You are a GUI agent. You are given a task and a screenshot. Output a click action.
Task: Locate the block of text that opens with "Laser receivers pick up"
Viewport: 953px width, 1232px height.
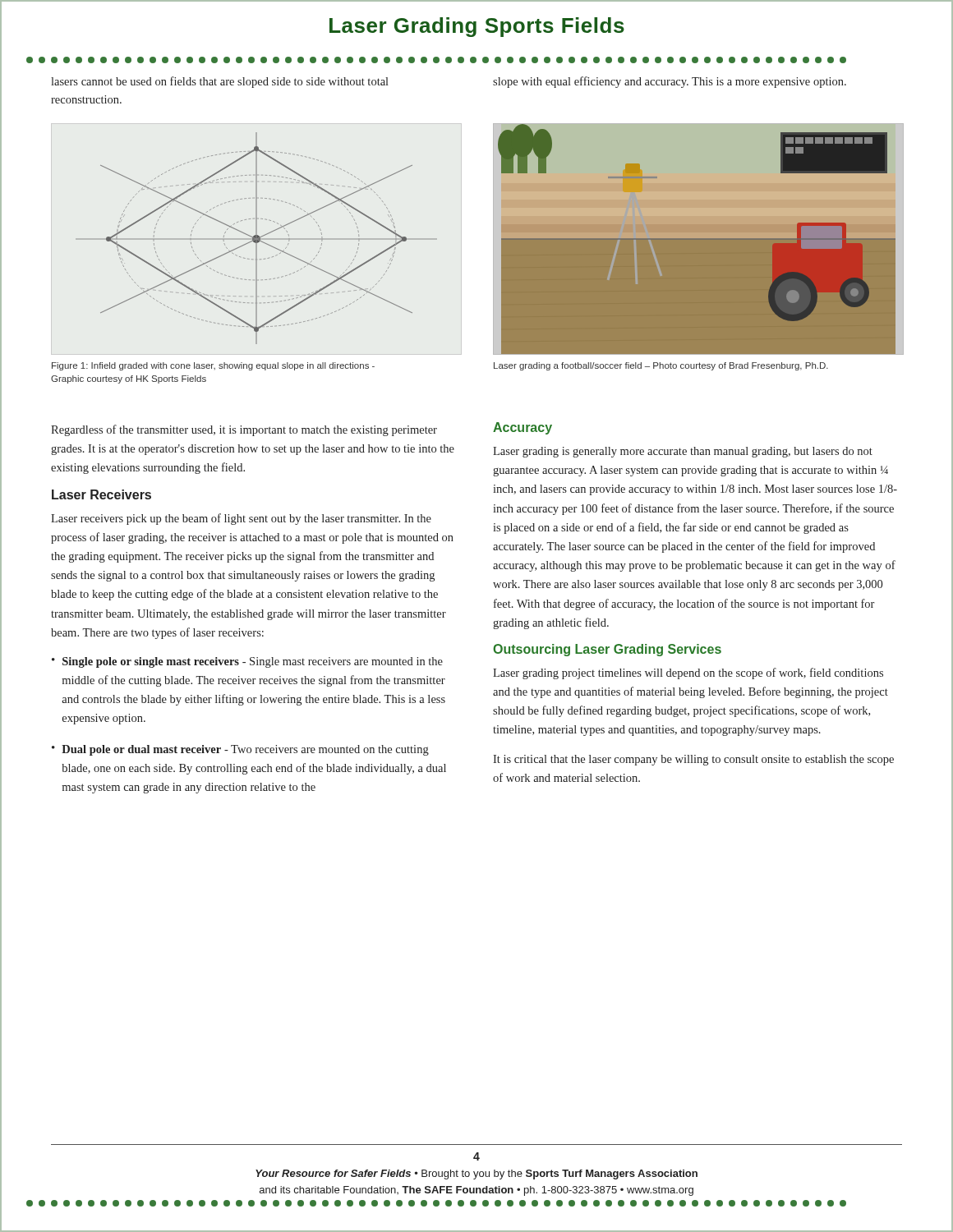pyautogui.click(x=252, y=575)
